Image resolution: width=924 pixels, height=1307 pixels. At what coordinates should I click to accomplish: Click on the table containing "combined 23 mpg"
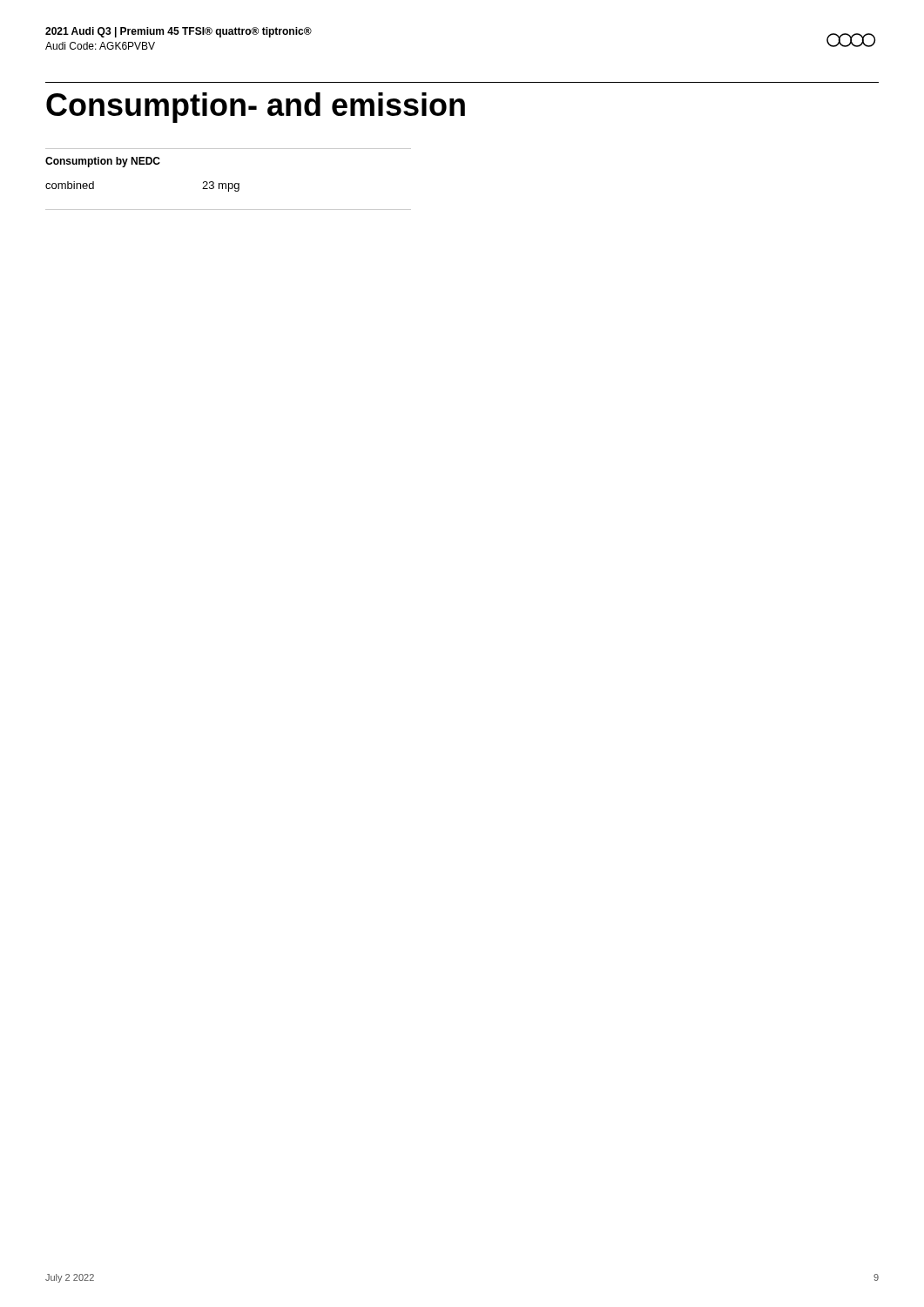(228, 185)
